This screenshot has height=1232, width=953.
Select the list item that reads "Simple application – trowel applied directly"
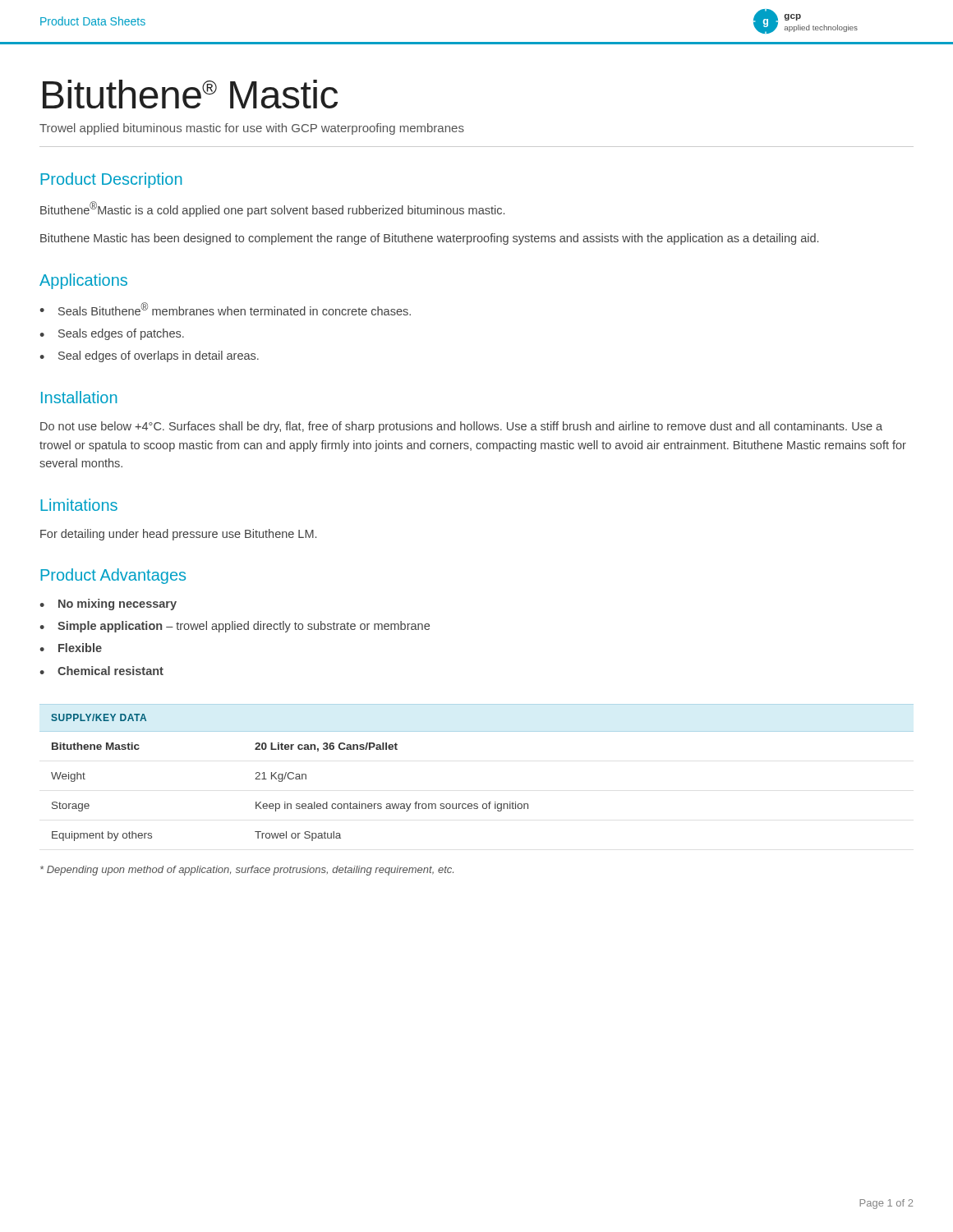click(x=244, y=626)
